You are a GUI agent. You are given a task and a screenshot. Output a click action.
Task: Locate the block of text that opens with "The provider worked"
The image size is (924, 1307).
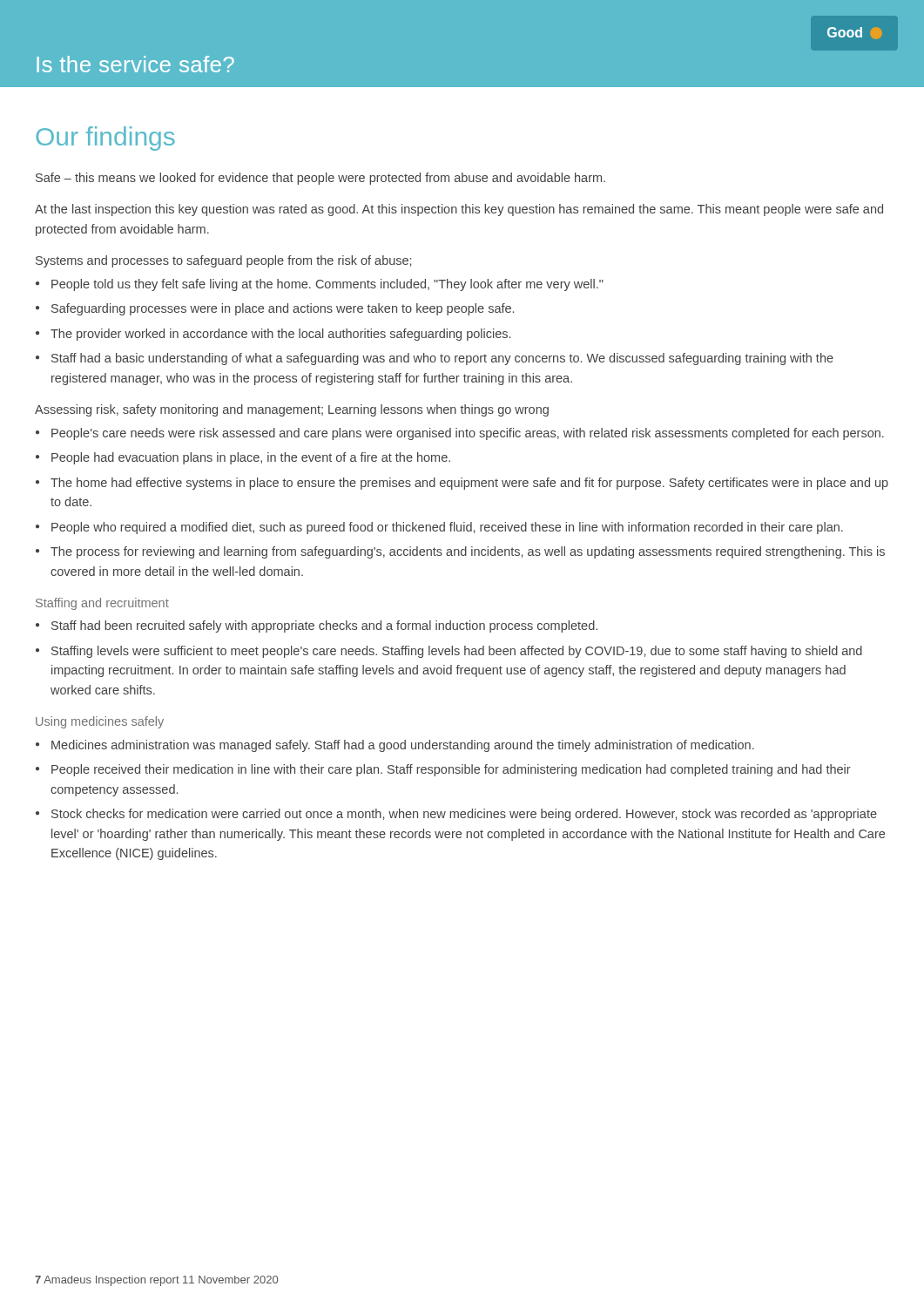tap(281, 334)
